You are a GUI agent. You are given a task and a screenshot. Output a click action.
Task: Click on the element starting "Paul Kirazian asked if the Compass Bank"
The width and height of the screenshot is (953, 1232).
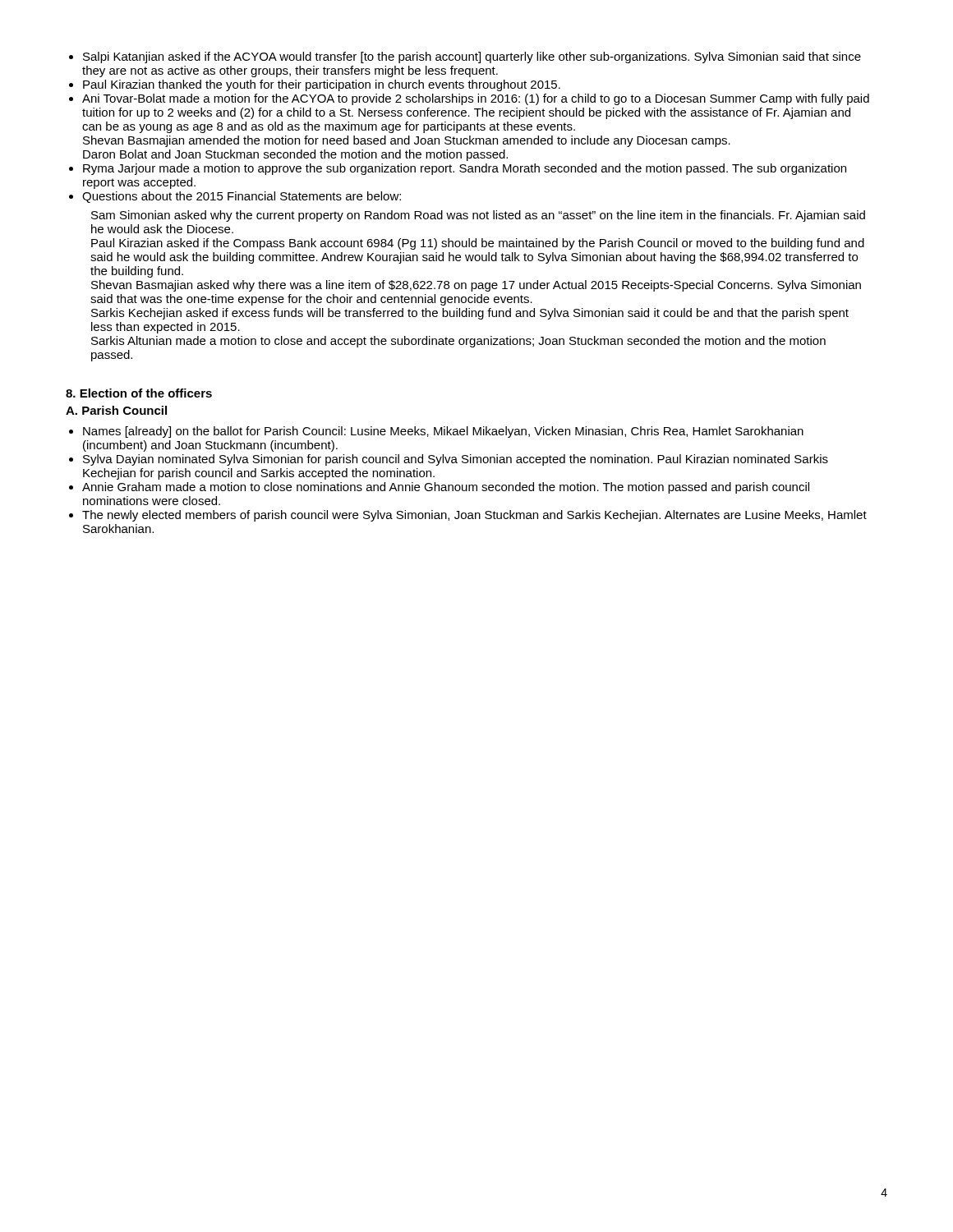(x=481, y=257)
